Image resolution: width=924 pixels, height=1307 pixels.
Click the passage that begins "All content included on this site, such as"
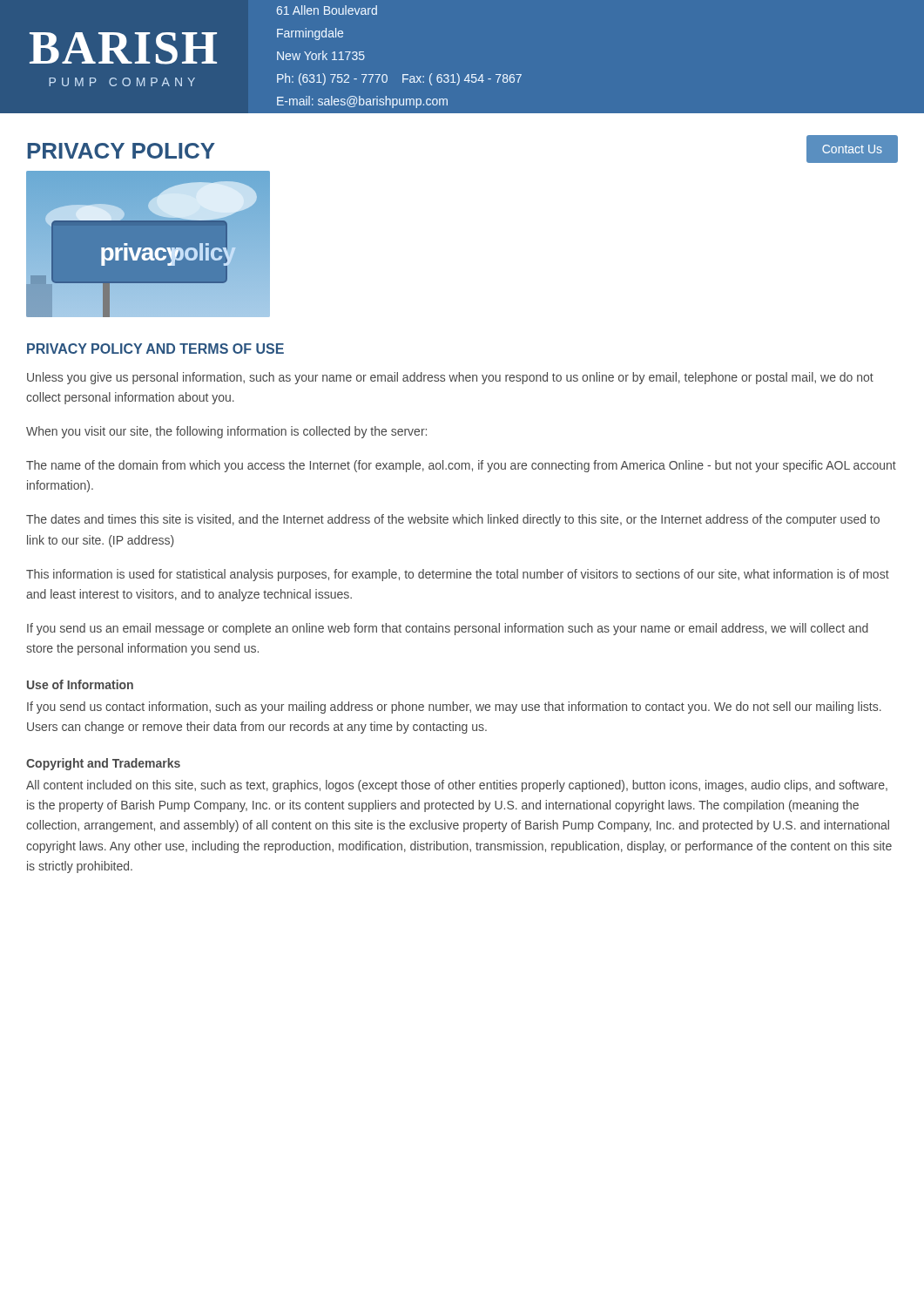click(459, 826)
